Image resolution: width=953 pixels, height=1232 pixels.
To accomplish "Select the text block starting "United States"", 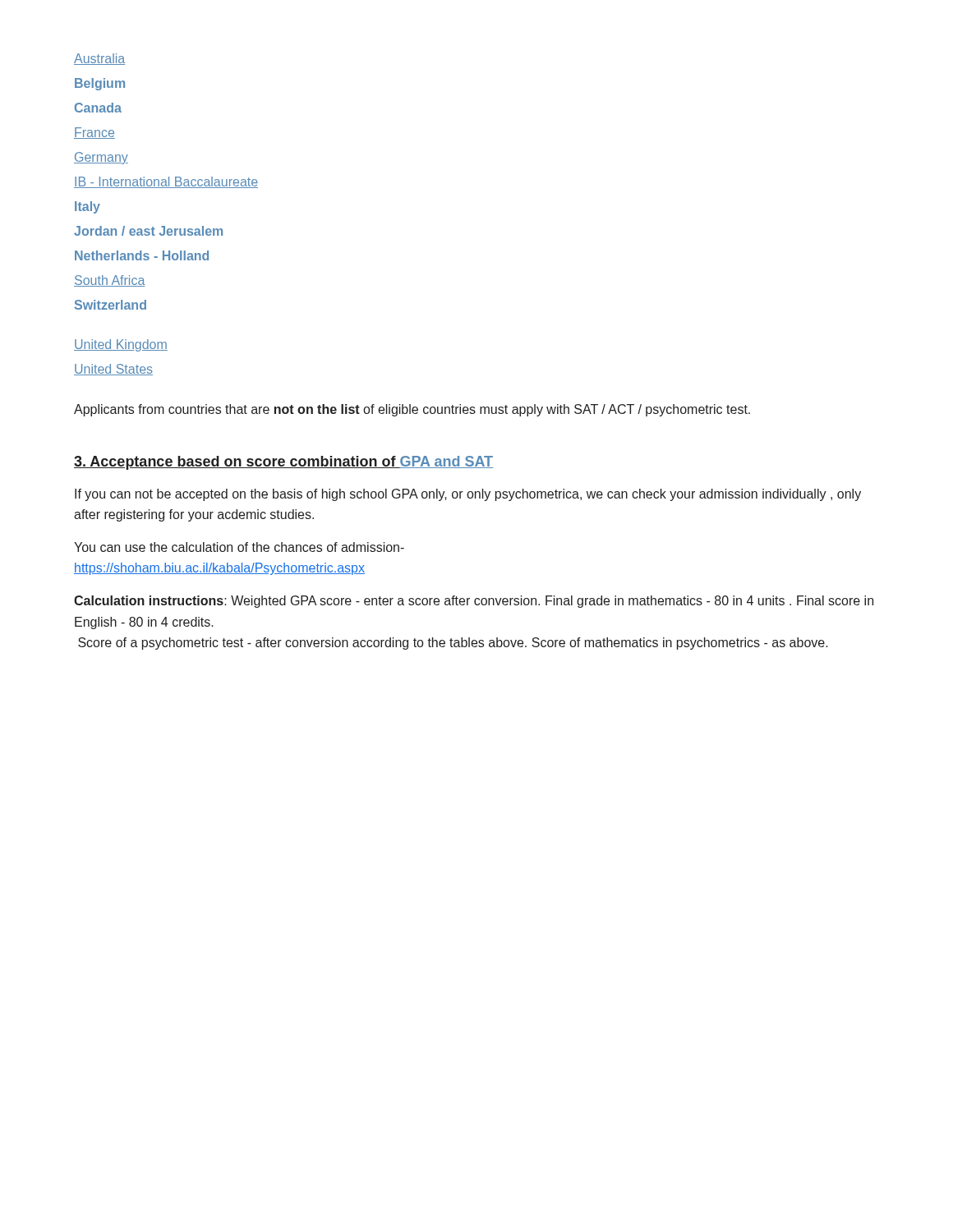I will pos(113,369).
